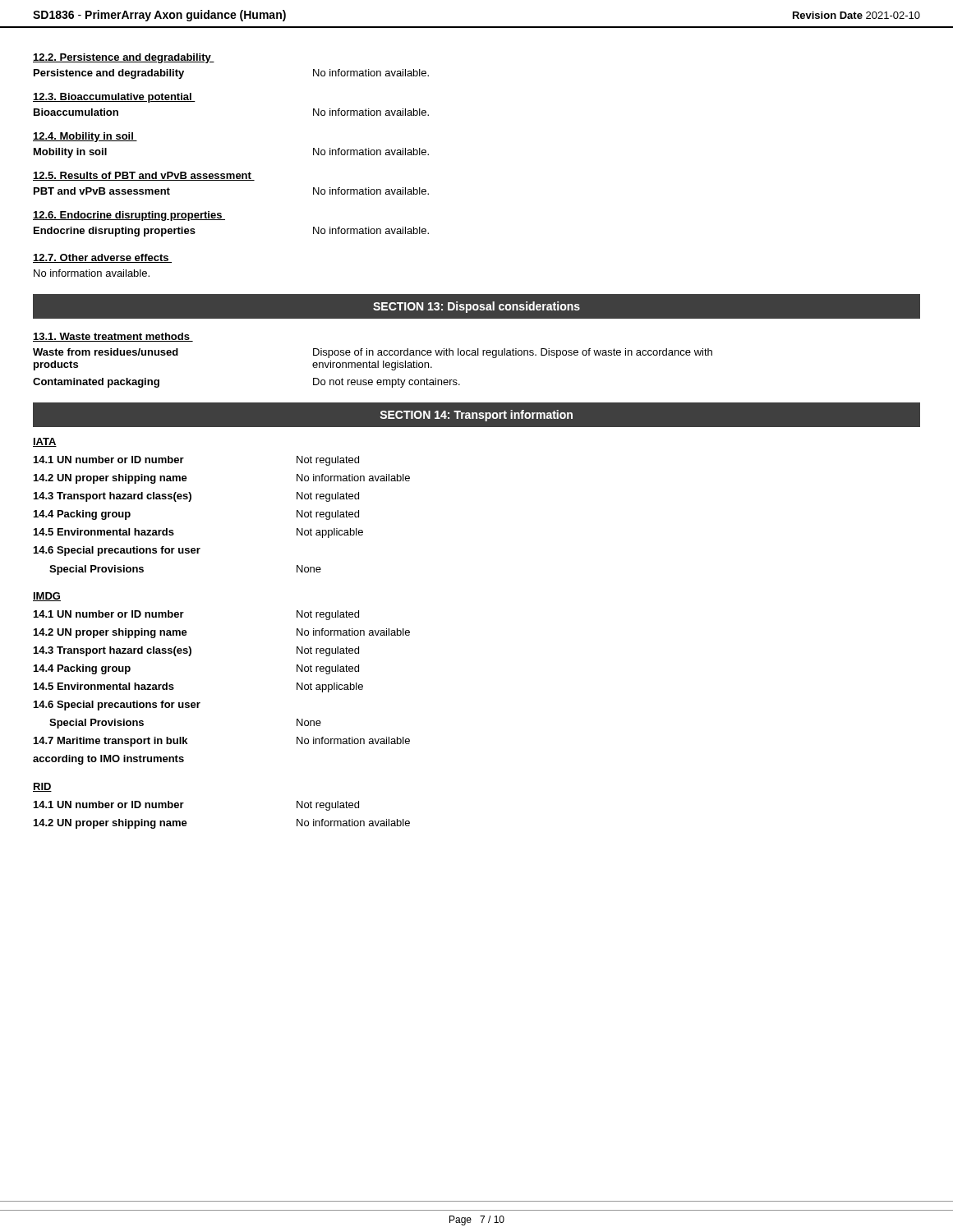Locate the section header containing "12.3. Bioaccumulative potential"
Screen dimensions: 1232x953
(x=114, y=96)
